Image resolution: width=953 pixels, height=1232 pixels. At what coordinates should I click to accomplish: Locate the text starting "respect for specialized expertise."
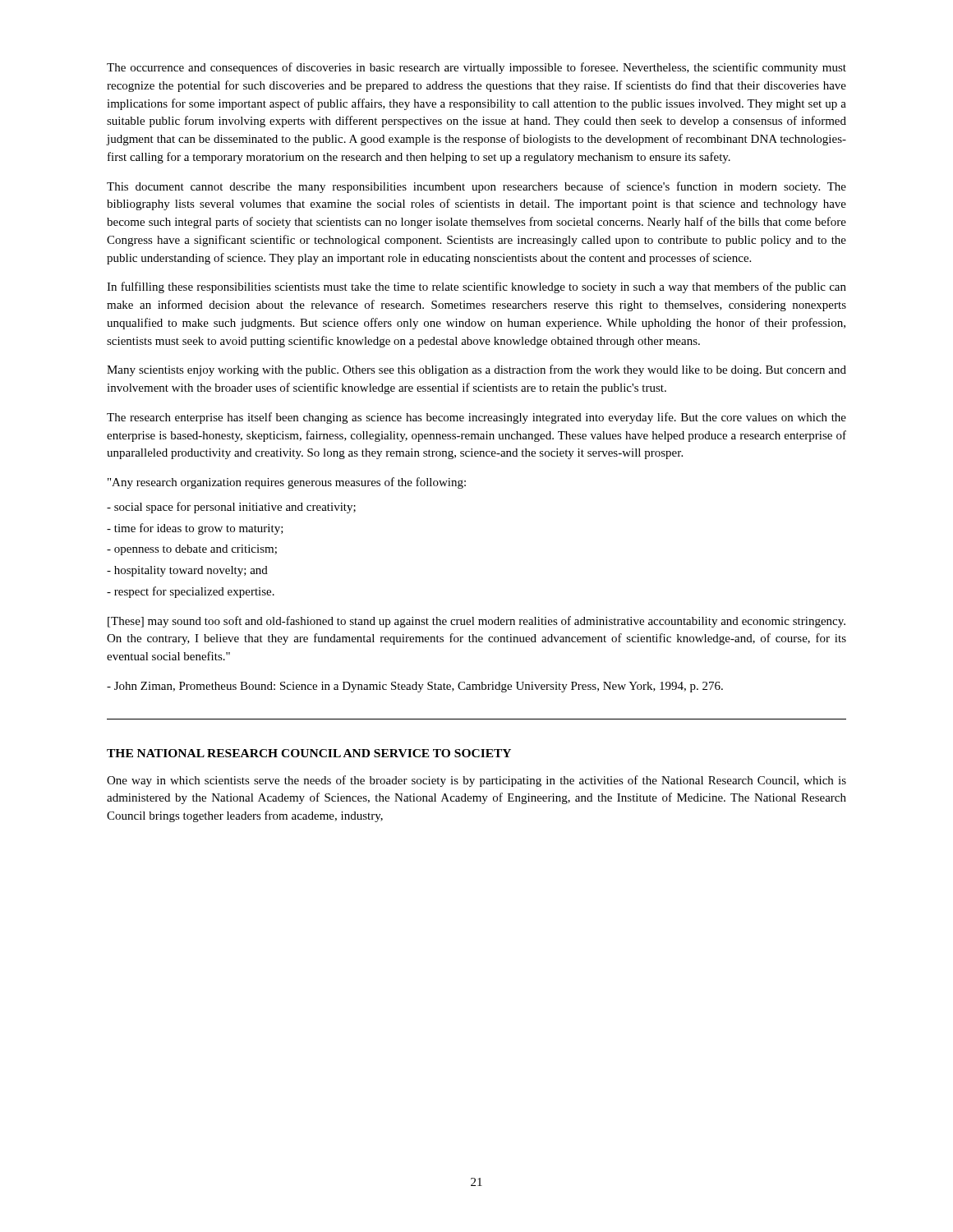click(x=191, y=591)
